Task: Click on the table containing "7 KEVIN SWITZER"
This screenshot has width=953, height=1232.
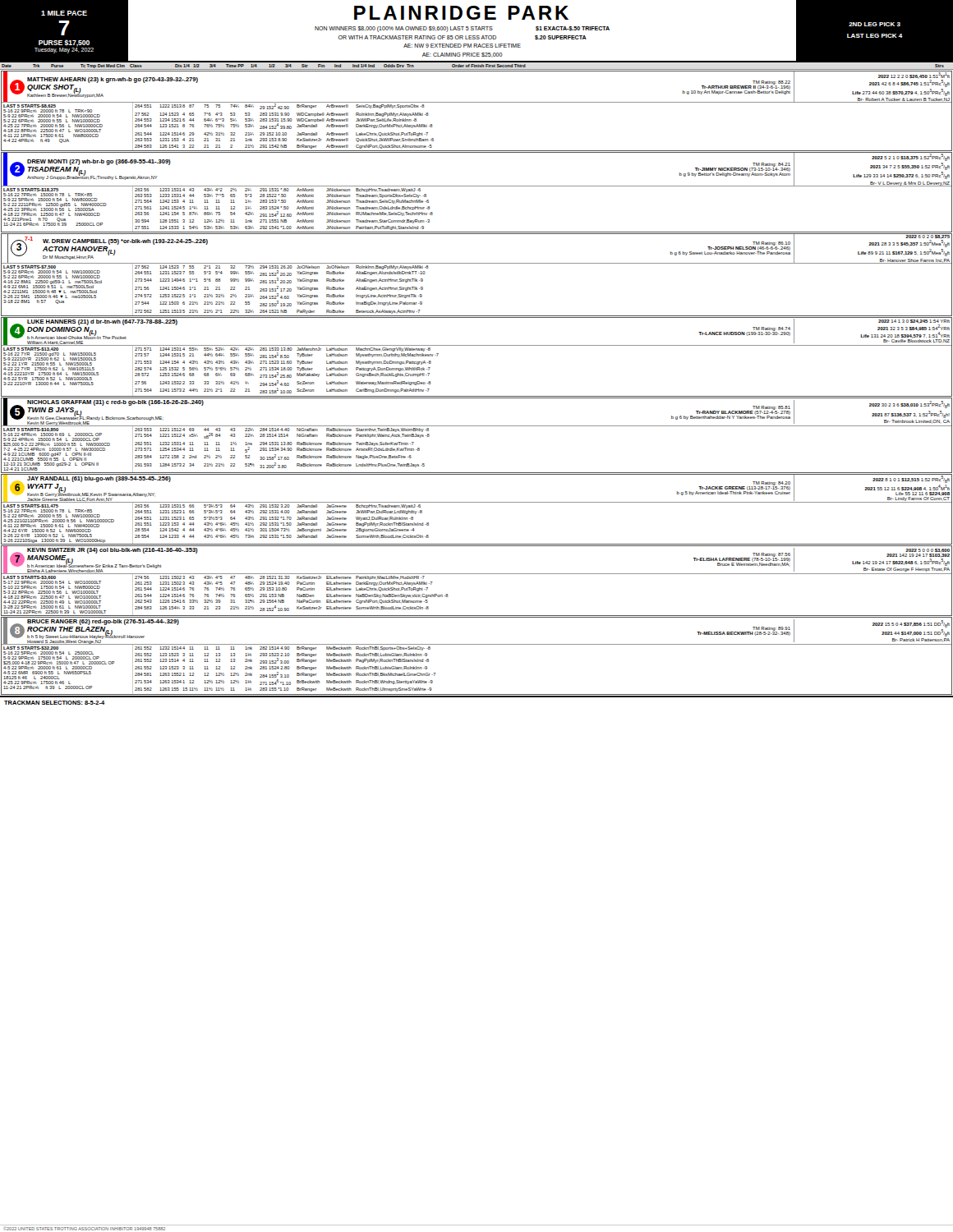Action: [476, 580]
